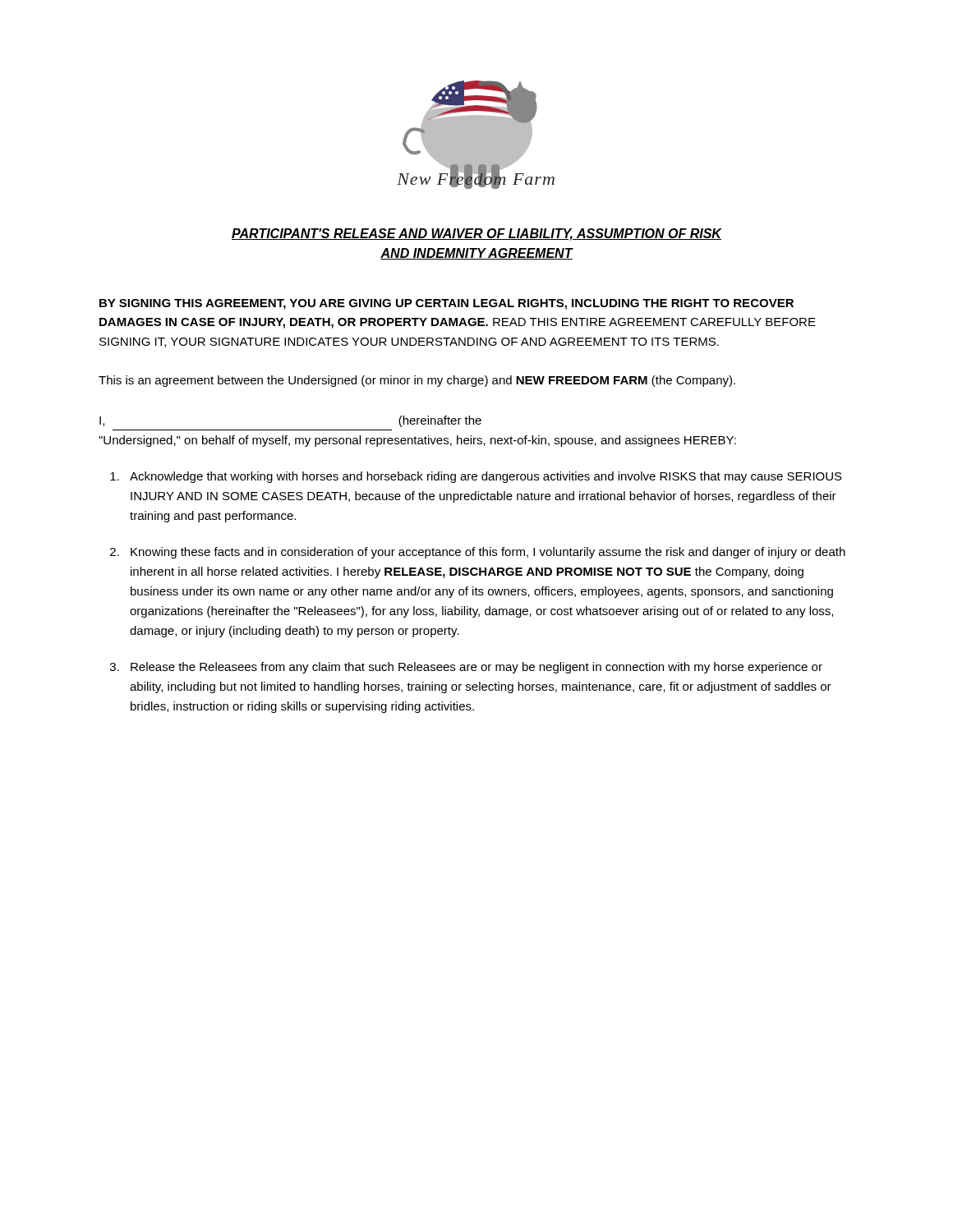Click the title that begins "PARTICIPANT'S RELEASE AND WAIVER OF LIABILITY, ASSUMPTION"

pos(476,244)
